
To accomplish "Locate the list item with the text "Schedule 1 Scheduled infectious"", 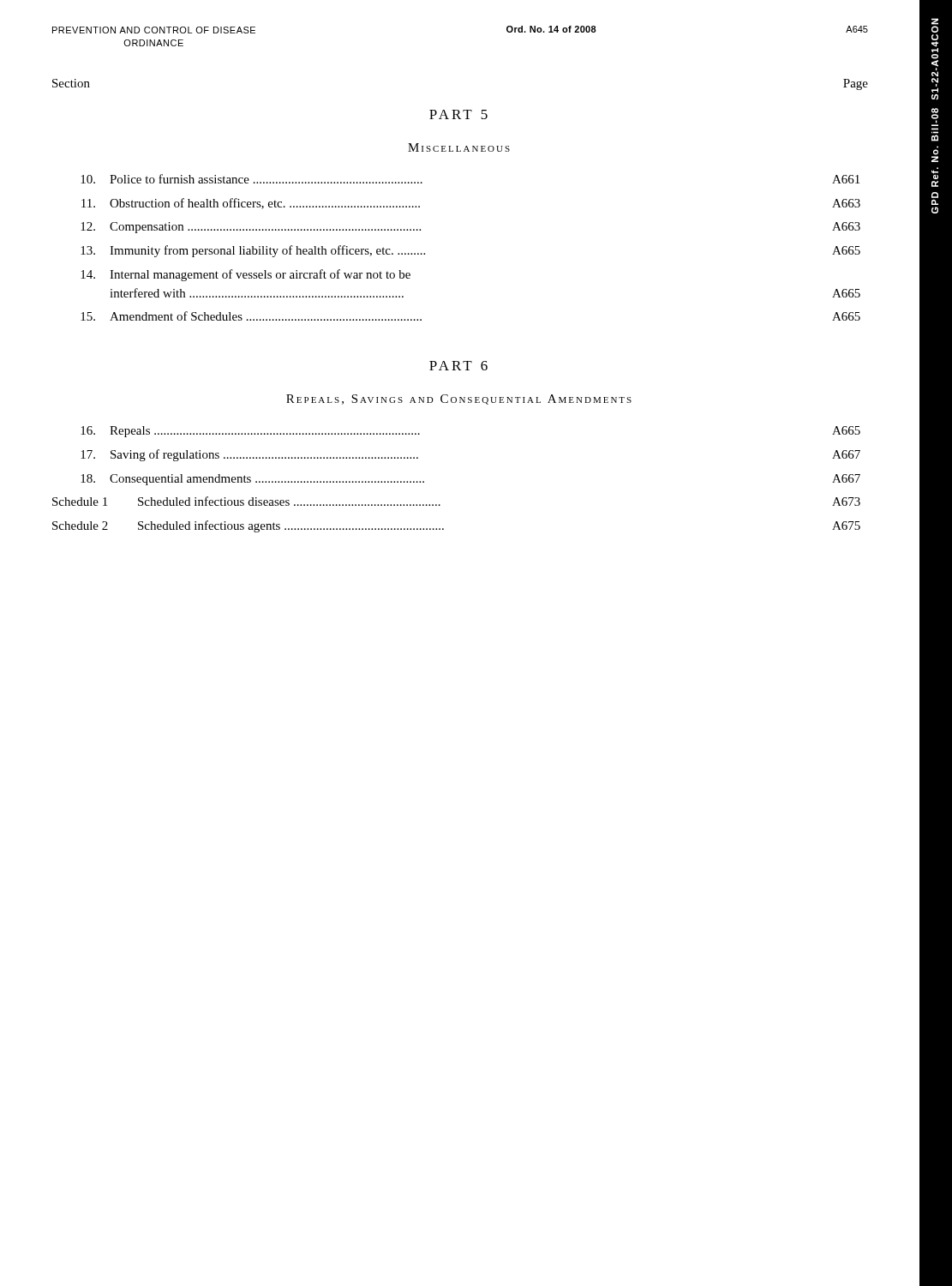I will tap(84, 500).
